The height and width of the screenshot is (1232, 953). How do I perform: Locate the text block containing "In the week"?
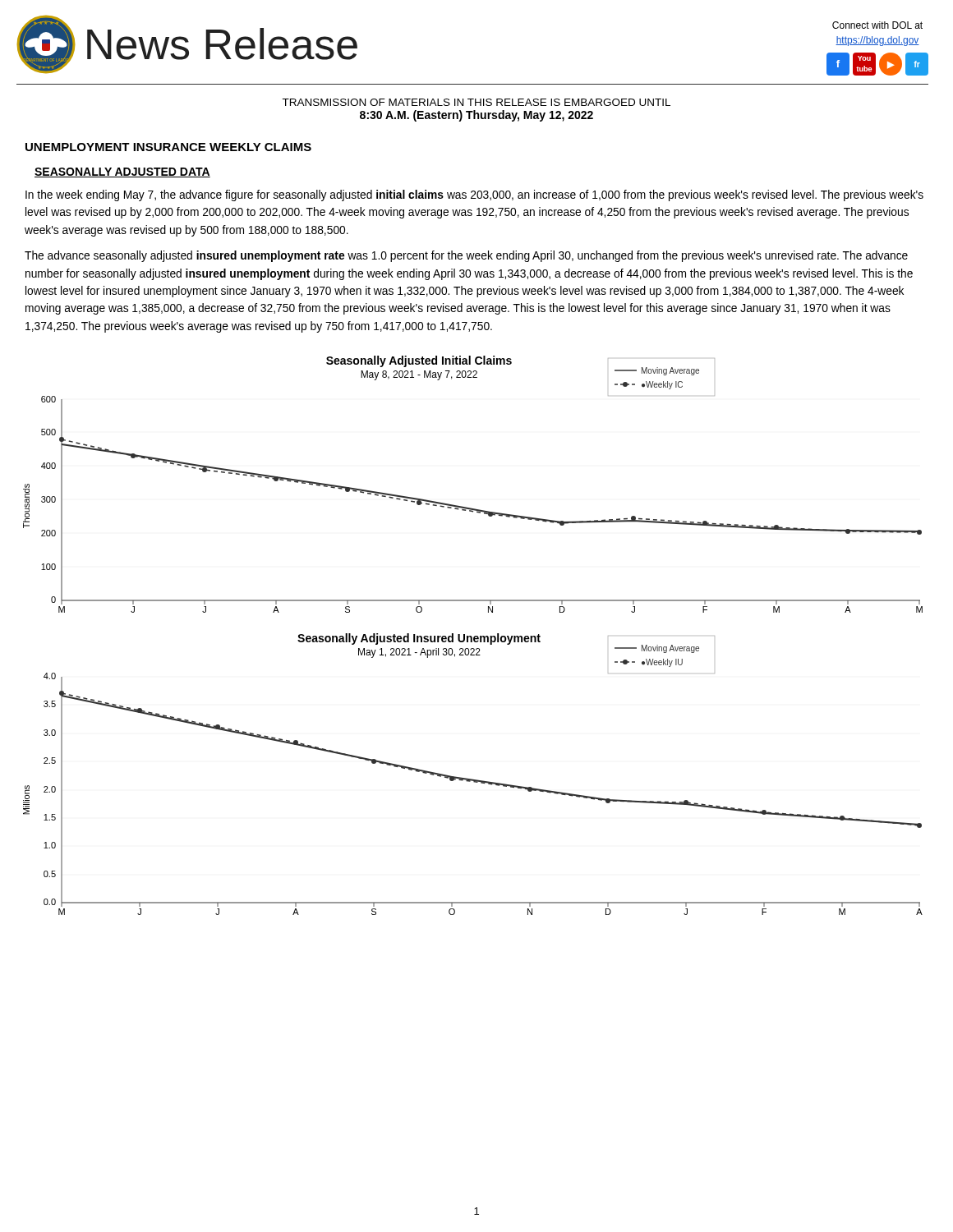click(x=474, y=213)
